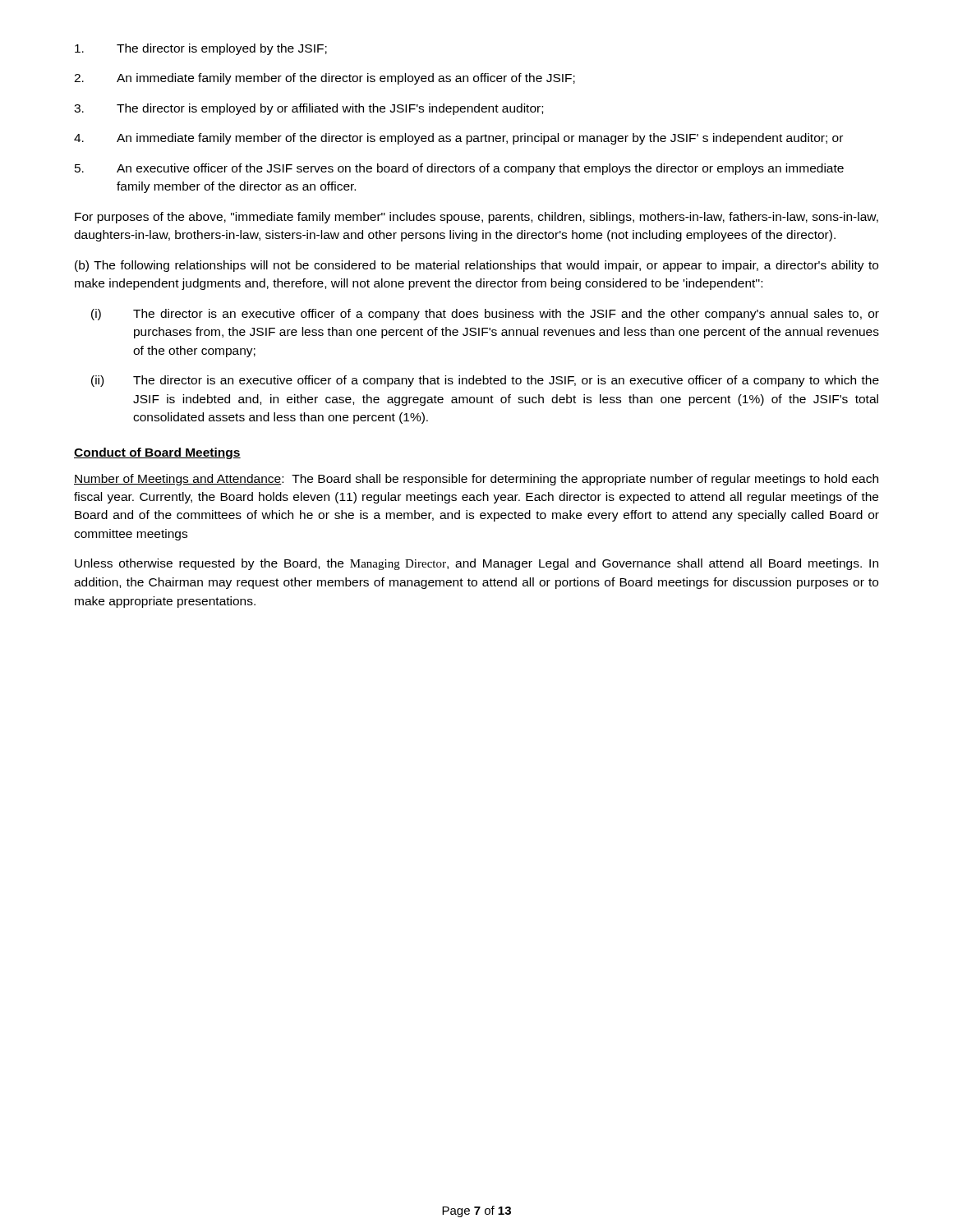Click on the list item that reads "The director is employed by the JSIF;"
953x1232 pixels.
201,49
